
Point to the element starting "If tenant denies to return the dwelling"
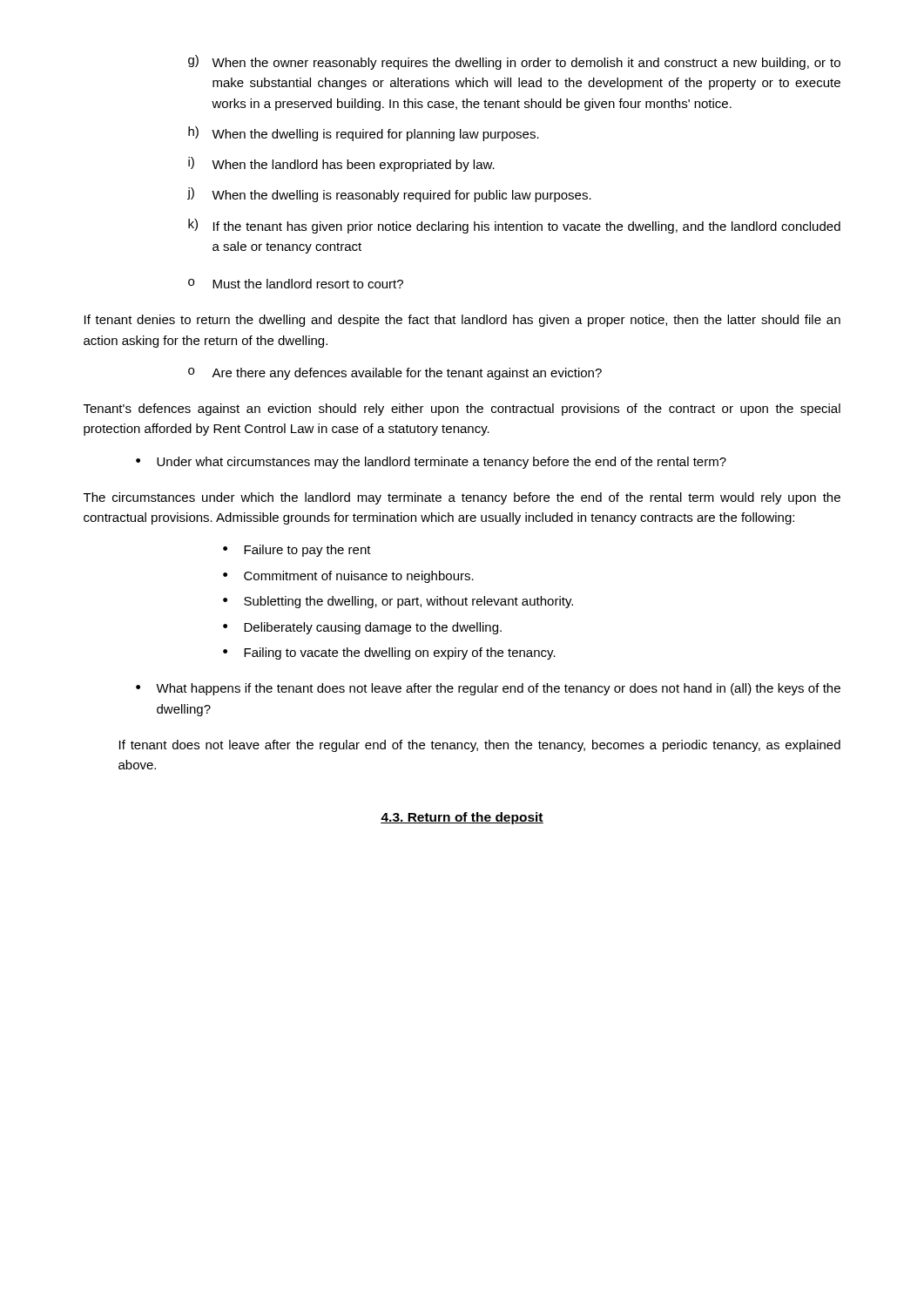[462, 330]
